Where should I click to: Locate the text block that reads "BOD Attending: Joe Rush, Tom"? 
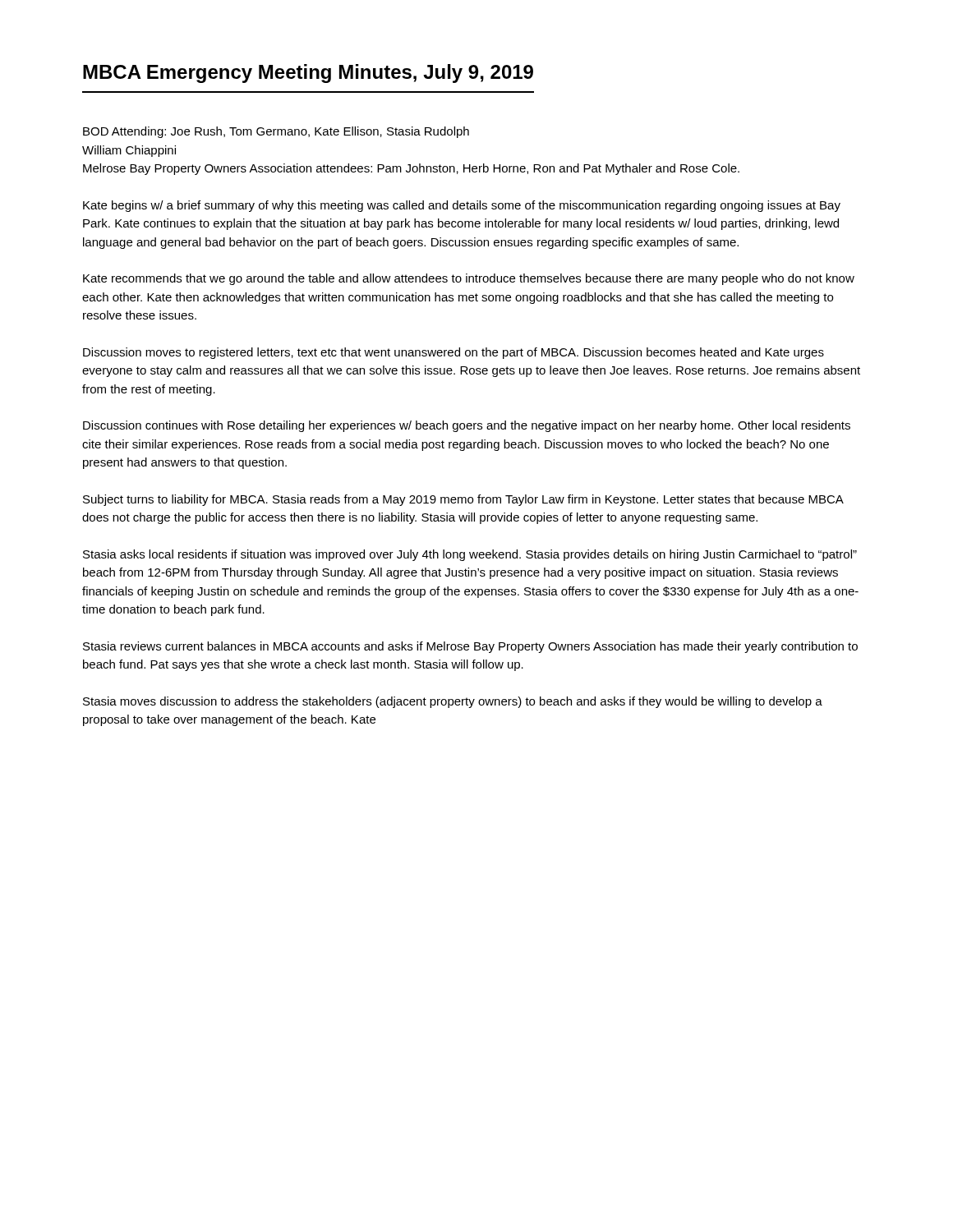click(x=276, y=132)
